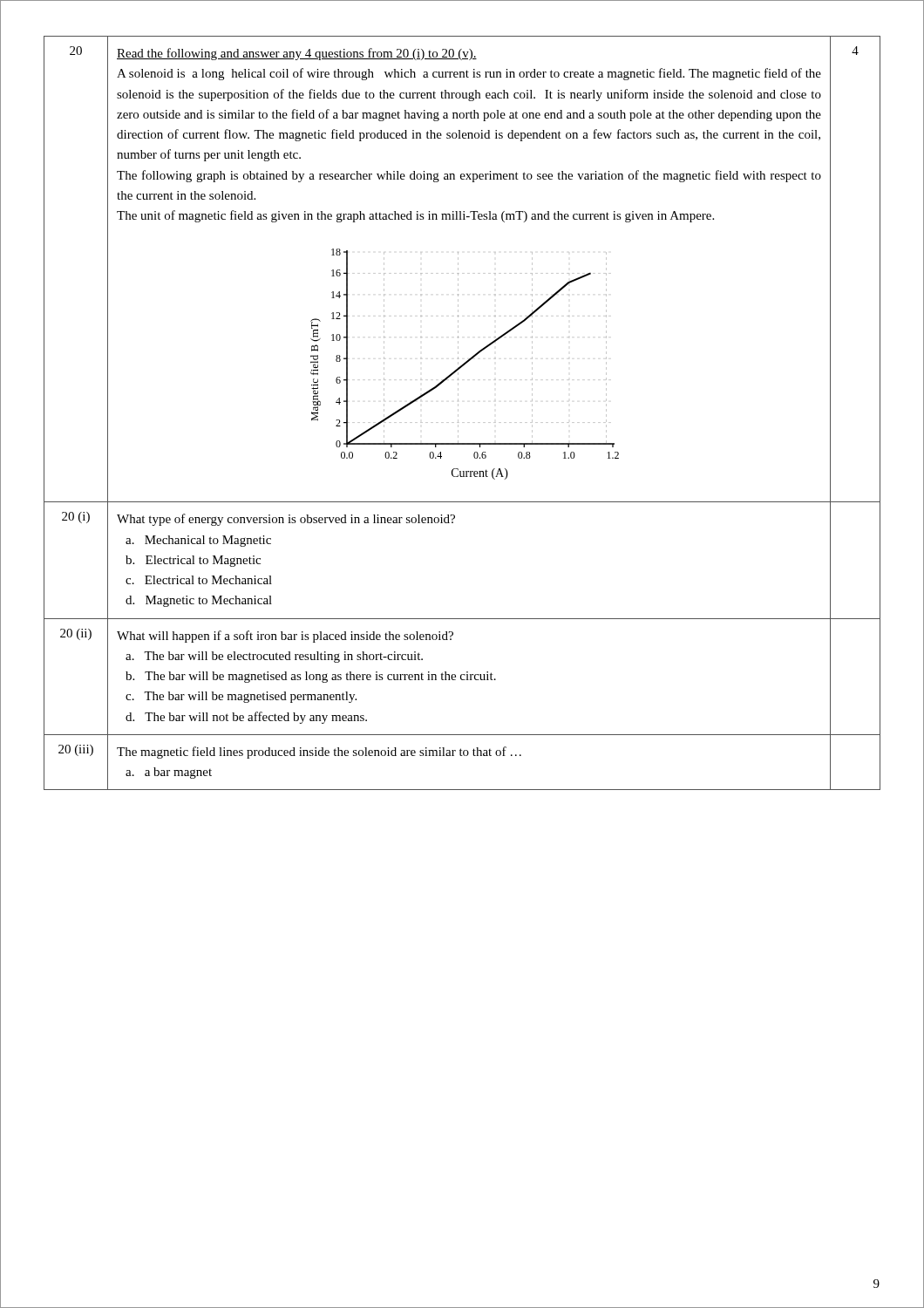Viewport: 924px width, 1308px height.
Task: Find the line chart
Action: coord(469,361)
